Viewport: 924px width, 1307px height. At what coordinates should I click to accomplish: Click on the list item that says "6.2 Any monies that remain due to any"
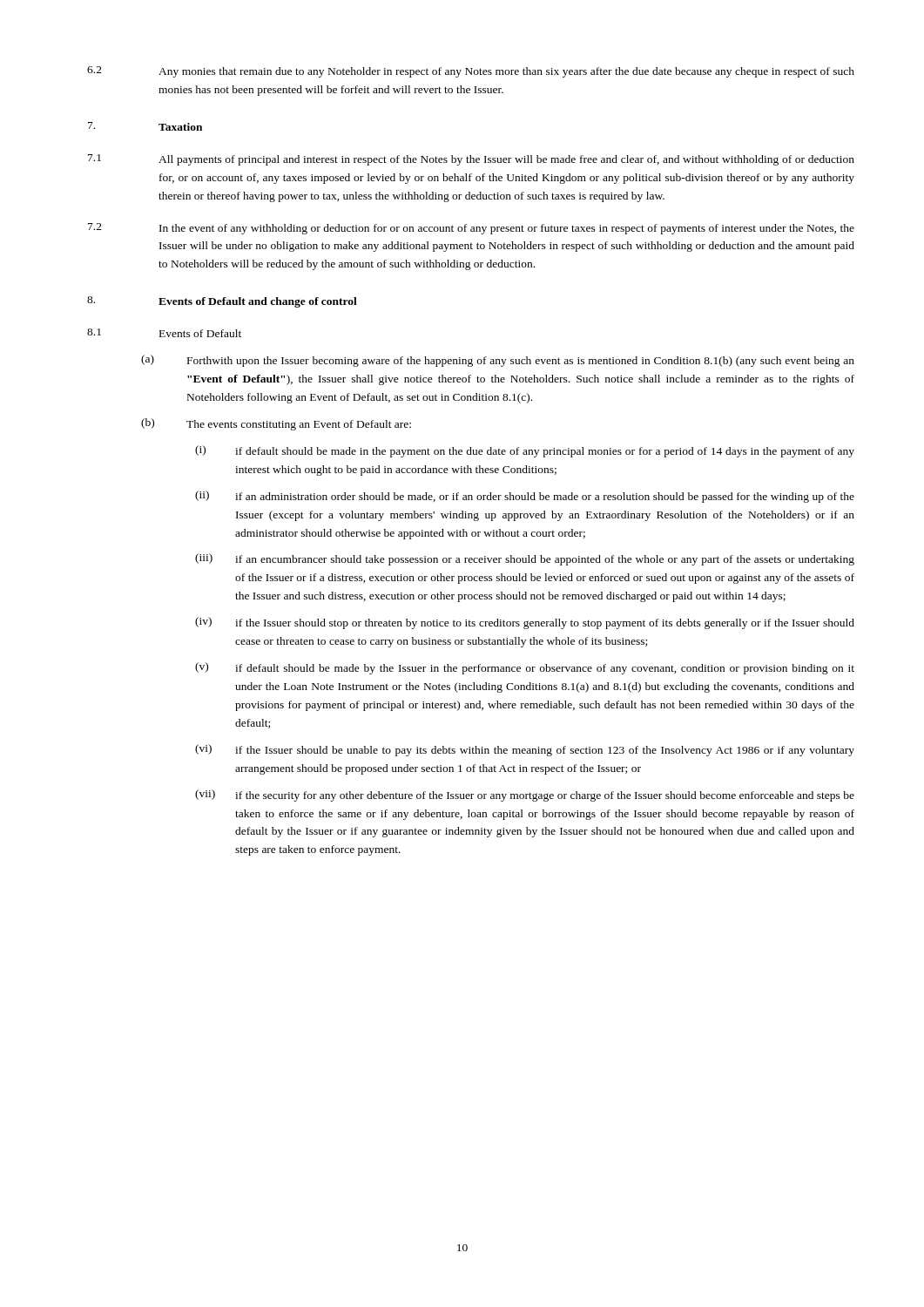[x=471, y=81]
